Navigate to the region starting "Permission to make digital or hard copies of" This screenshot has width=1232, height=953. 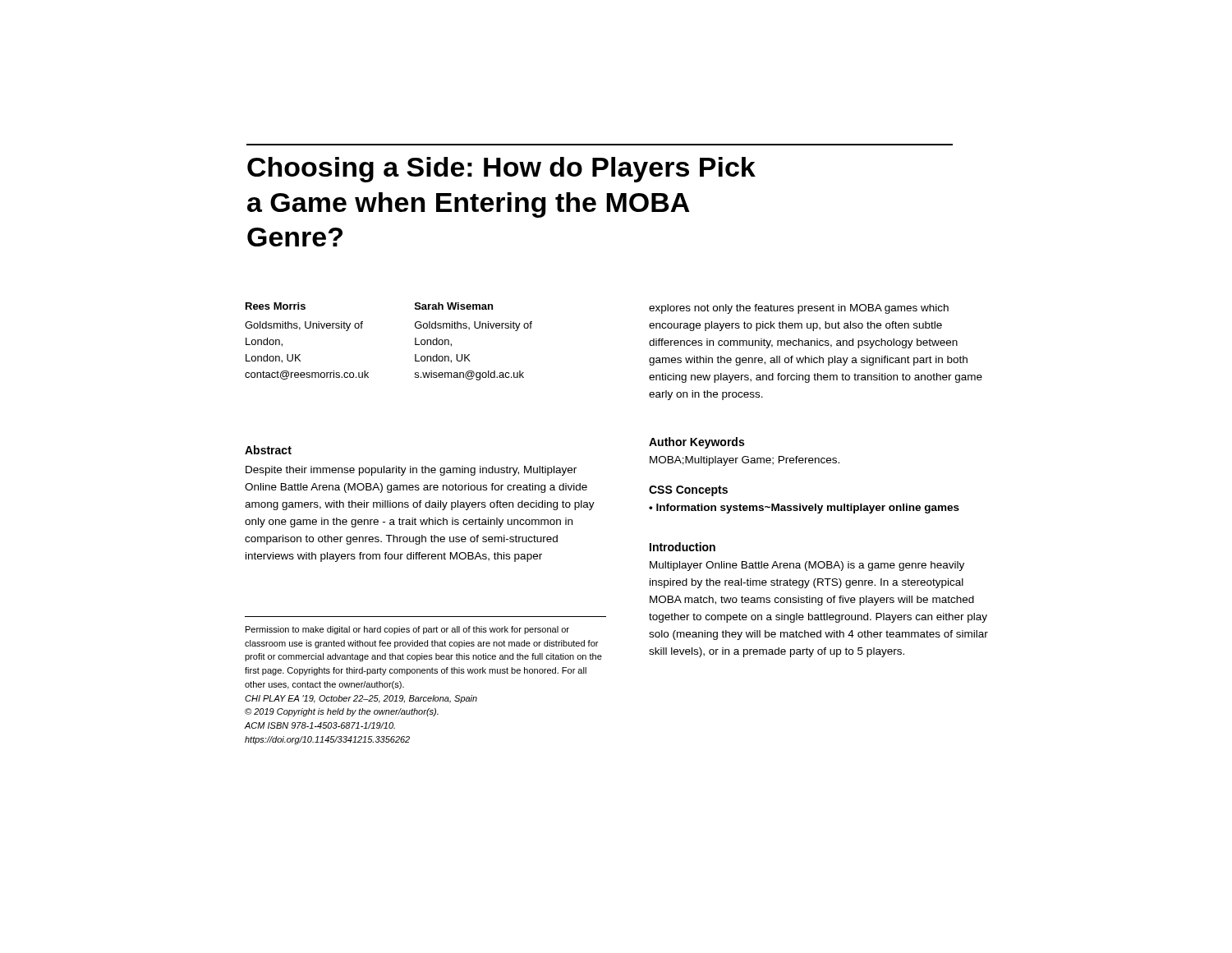[x=425, y=685]
